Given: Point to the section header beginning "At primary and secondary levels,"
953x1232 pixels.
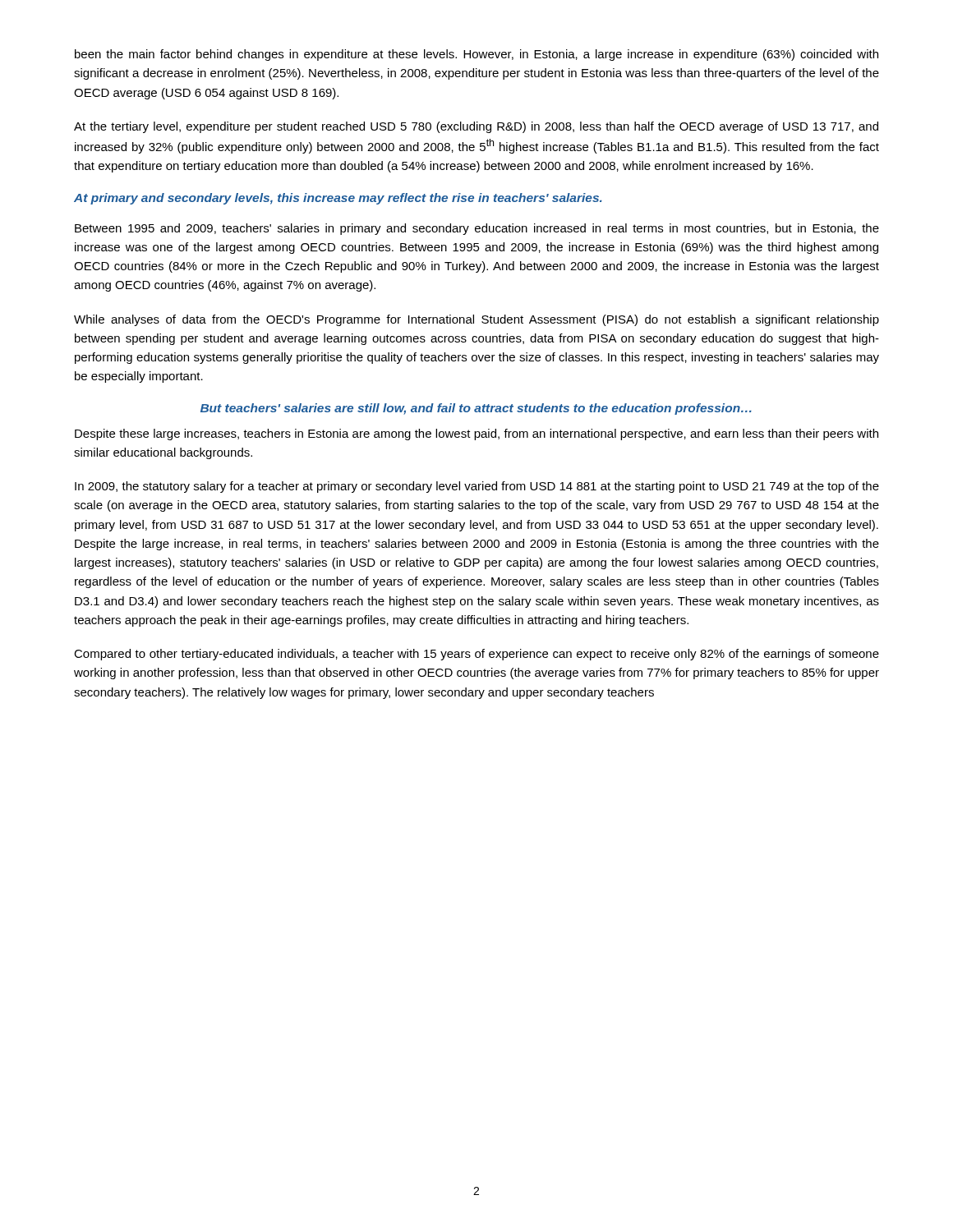Looking at the screenshot, I should (338, 197).
